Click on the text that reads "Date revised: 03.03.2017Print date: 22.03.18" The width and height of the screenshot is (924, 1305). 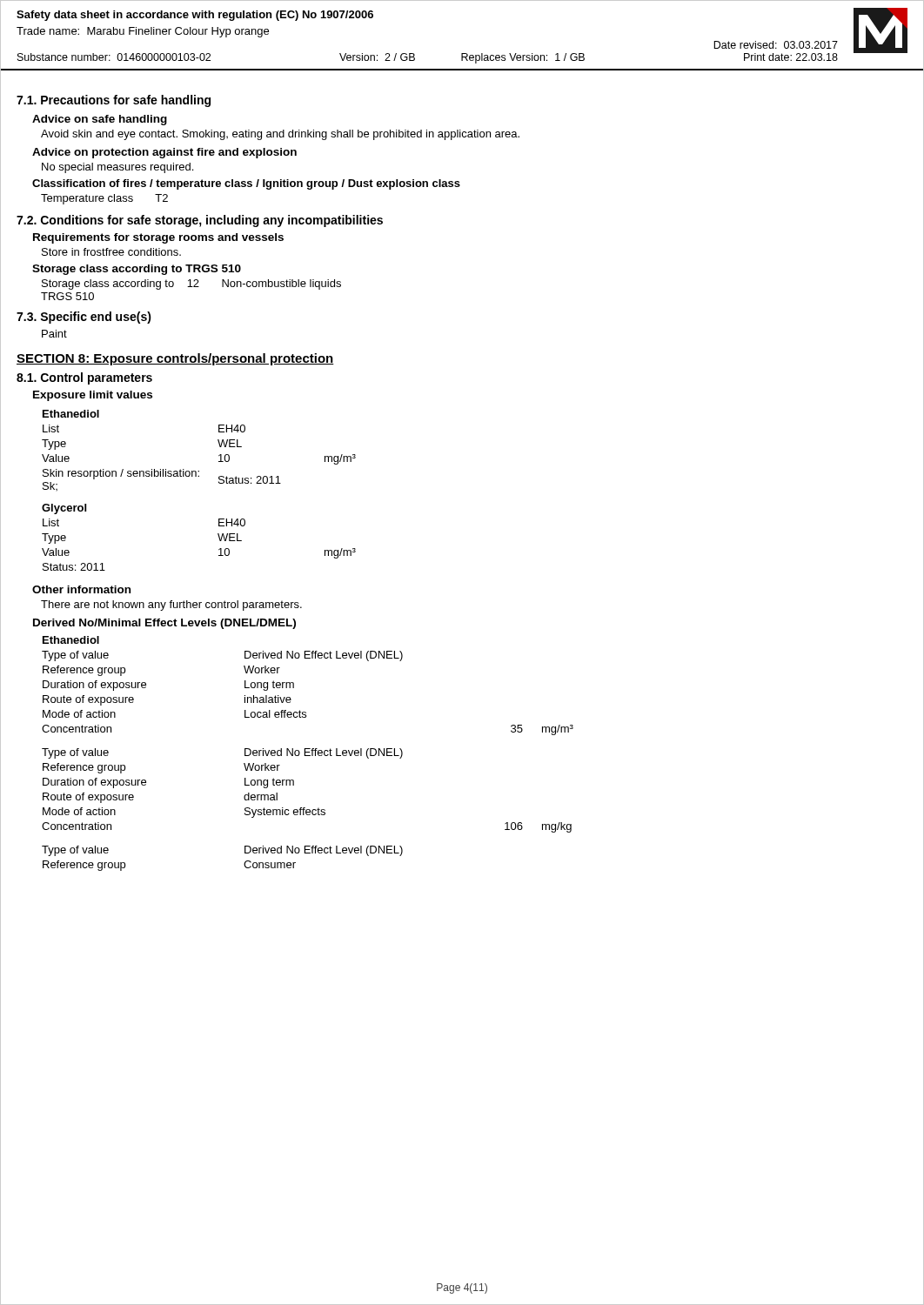776,51
